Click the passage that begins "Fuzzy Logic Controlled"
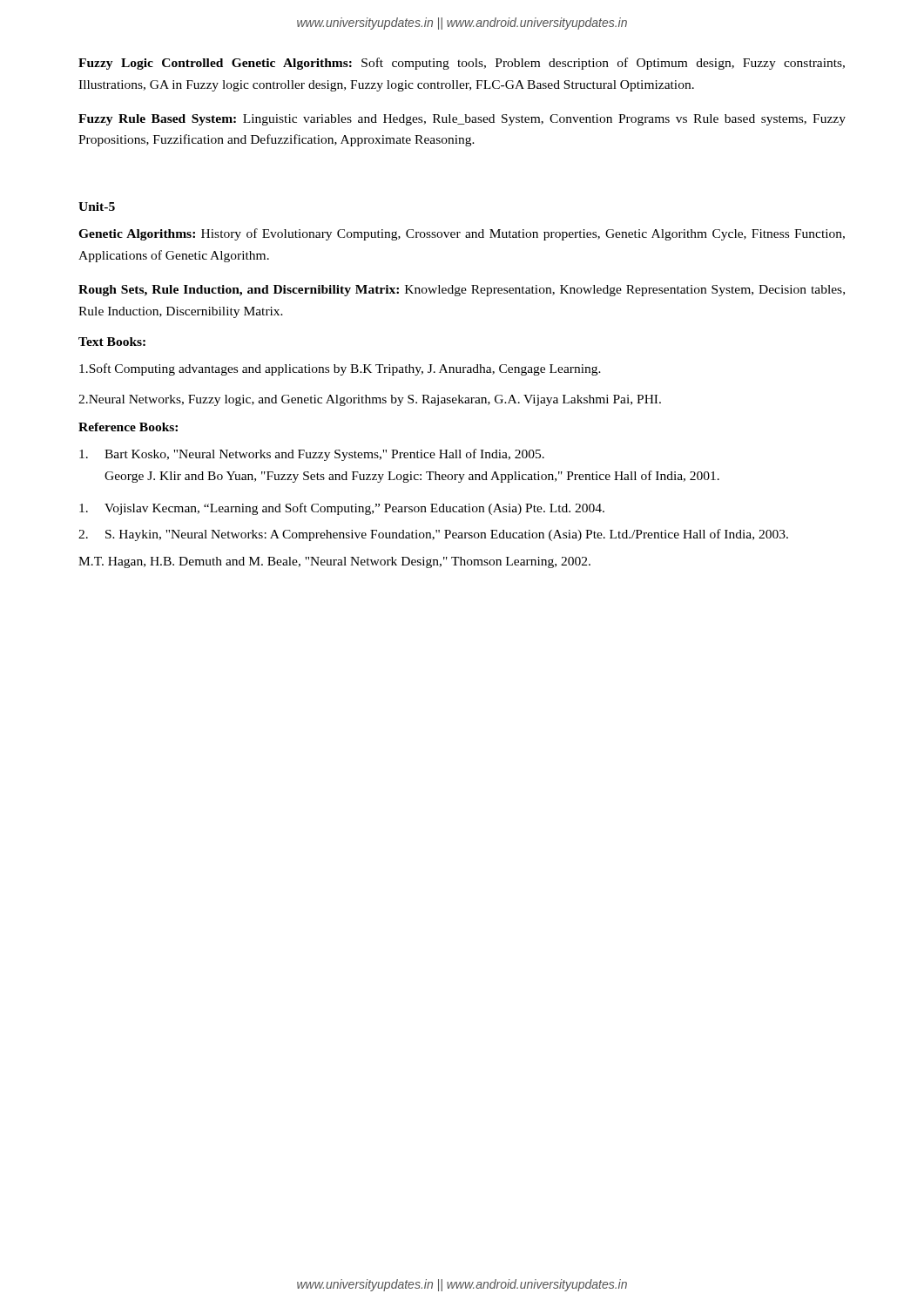924x1307 pixels. 462,73
